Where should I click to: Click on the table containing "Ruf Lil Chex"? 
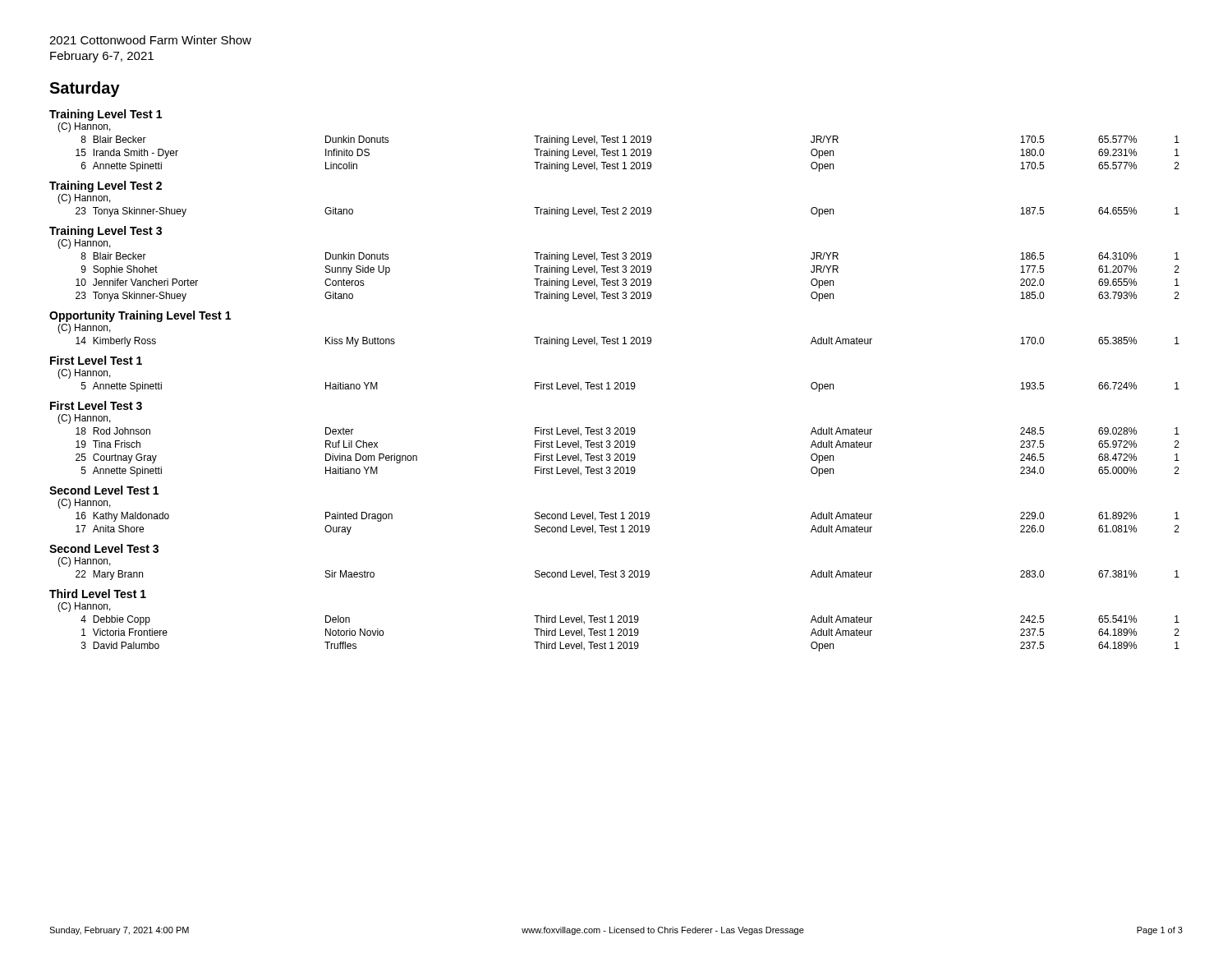[x=616, y=451]
